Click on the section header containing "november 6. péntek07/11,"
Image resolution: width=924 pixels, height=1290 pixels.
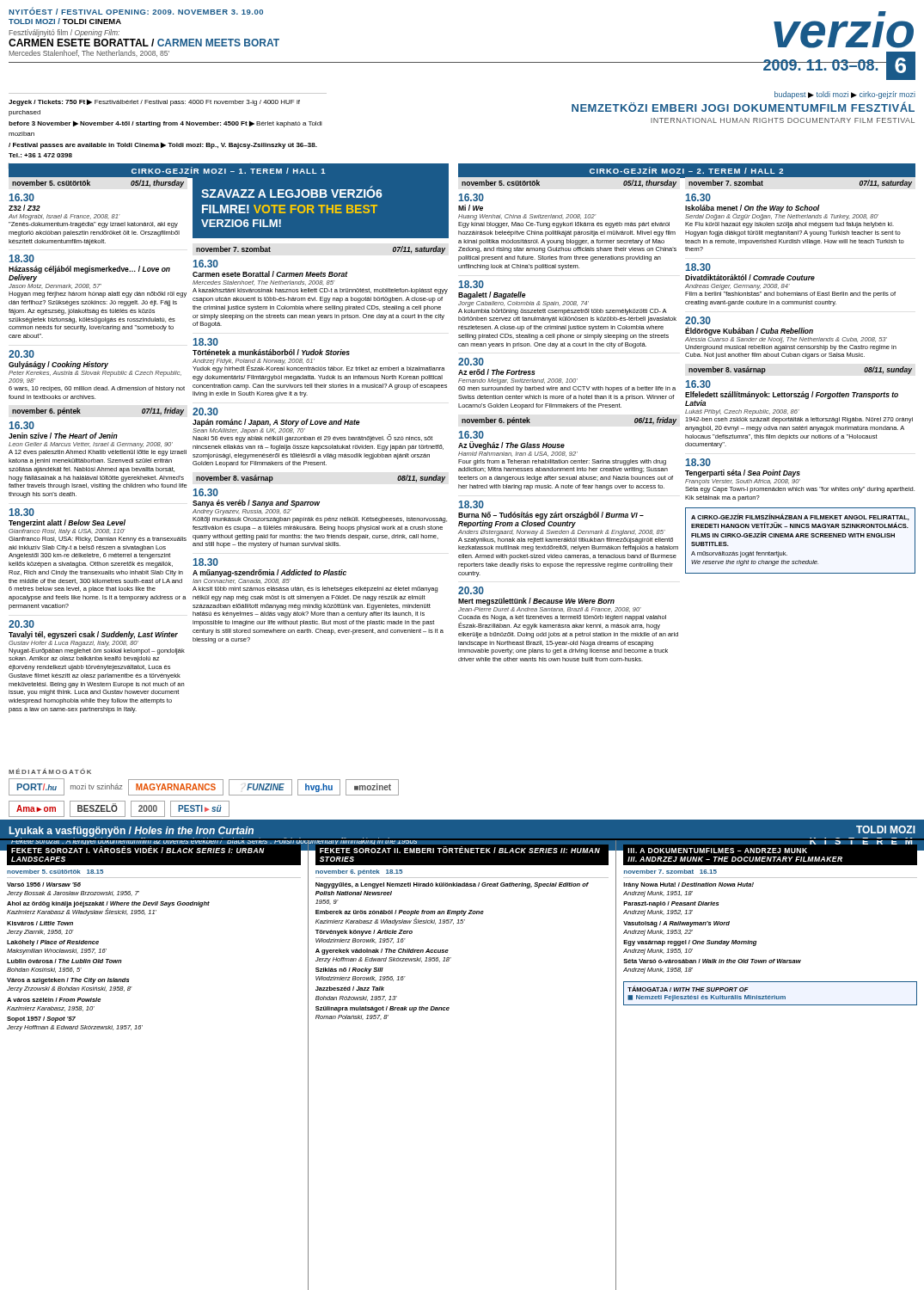(46, 411)
